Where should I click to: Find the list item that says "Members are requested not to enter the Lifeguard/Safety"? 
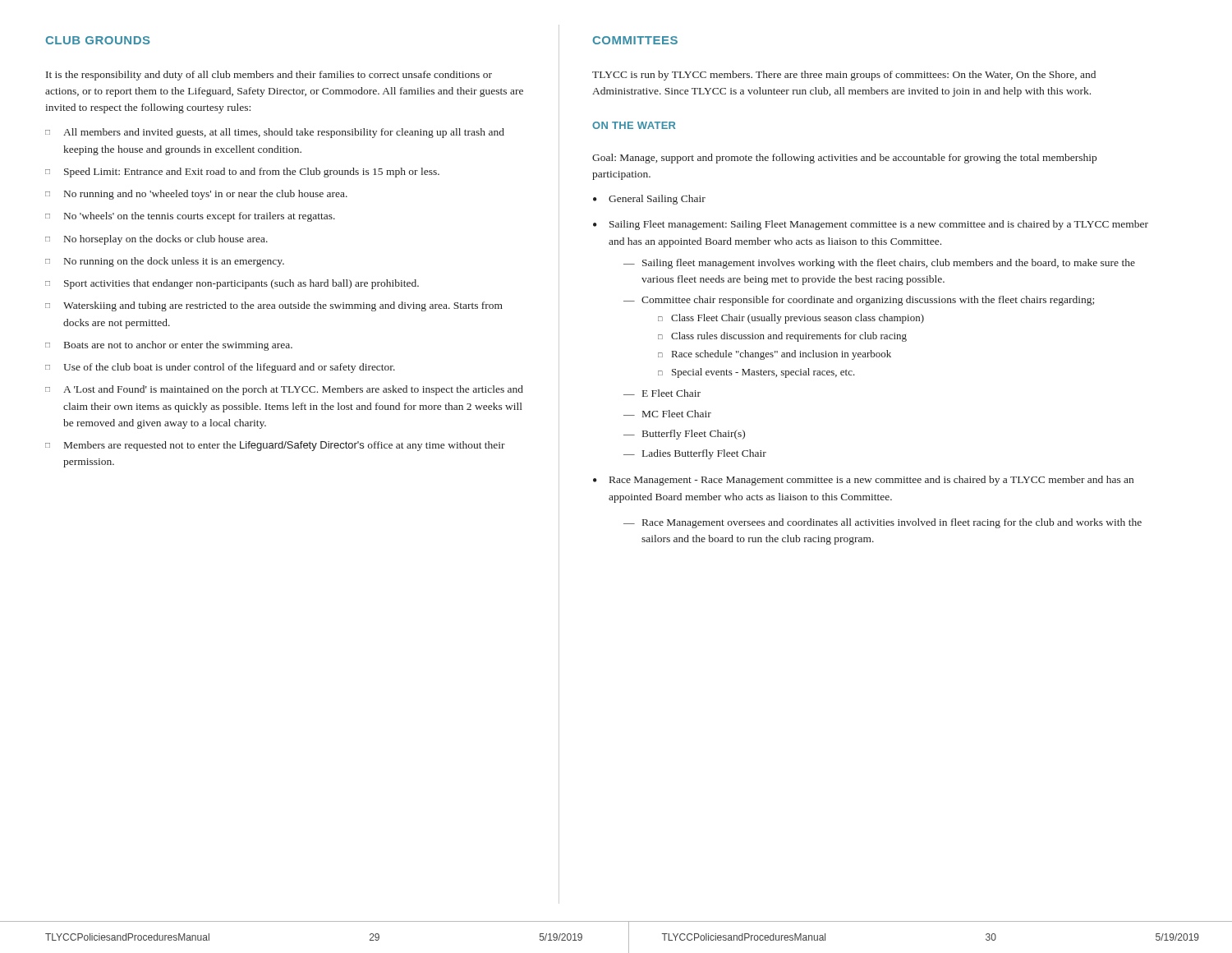pyautogui.click(x=285, y=454)
